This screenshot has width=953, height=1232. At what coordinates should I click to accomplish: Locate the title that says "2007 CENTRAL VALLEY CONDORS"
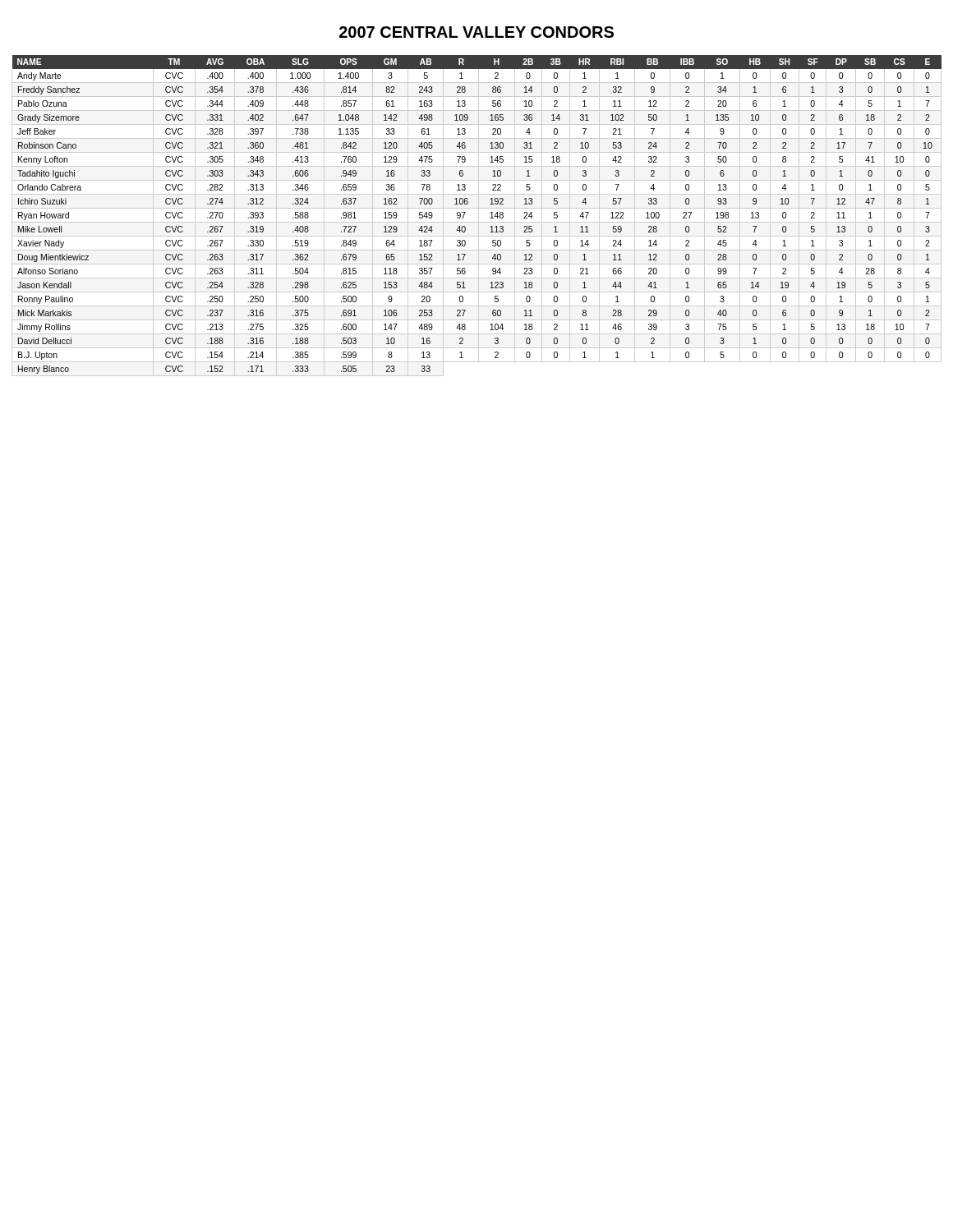[476, 32]
